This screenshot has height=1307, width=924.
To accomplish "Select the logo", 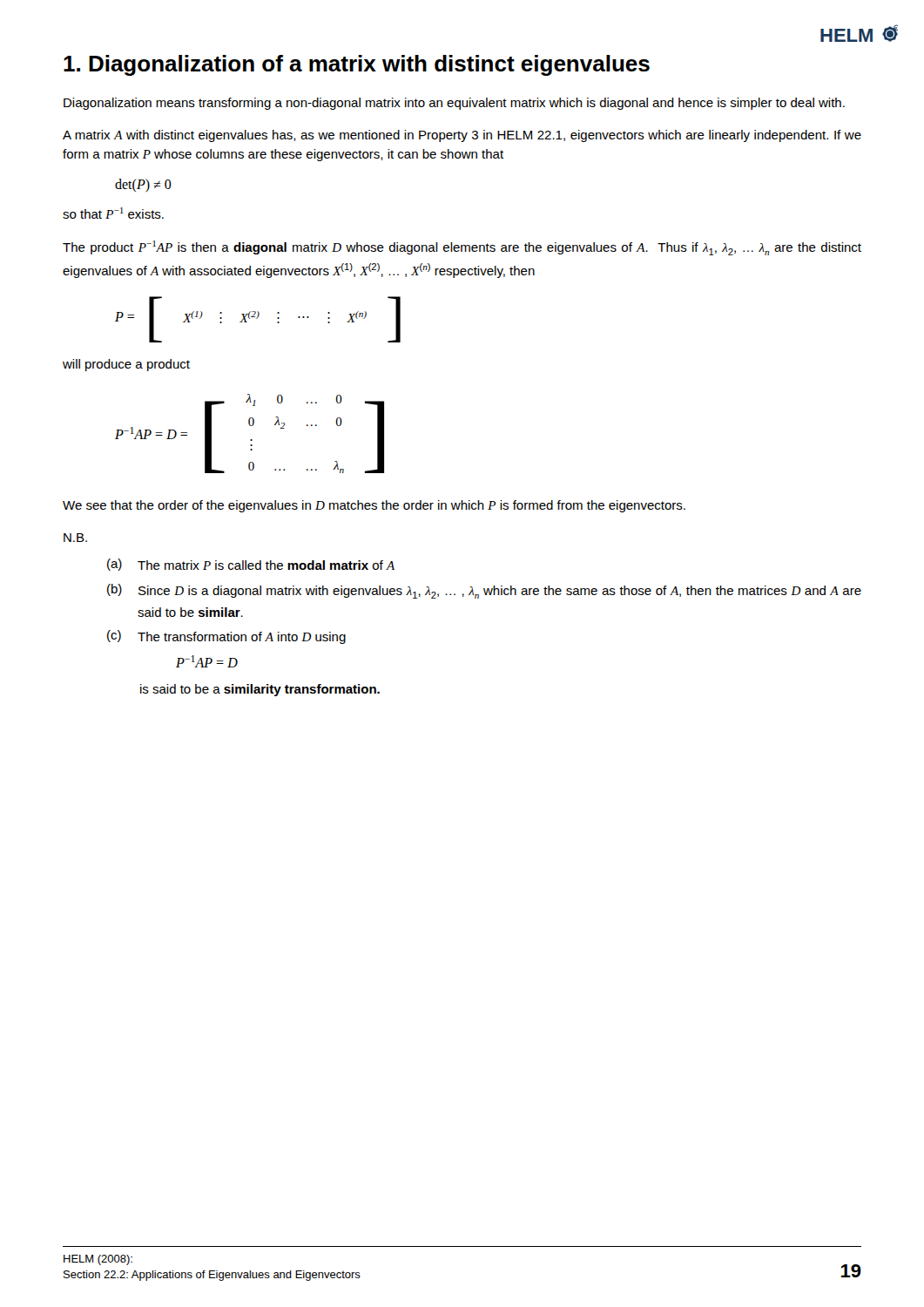I will 859,41.
